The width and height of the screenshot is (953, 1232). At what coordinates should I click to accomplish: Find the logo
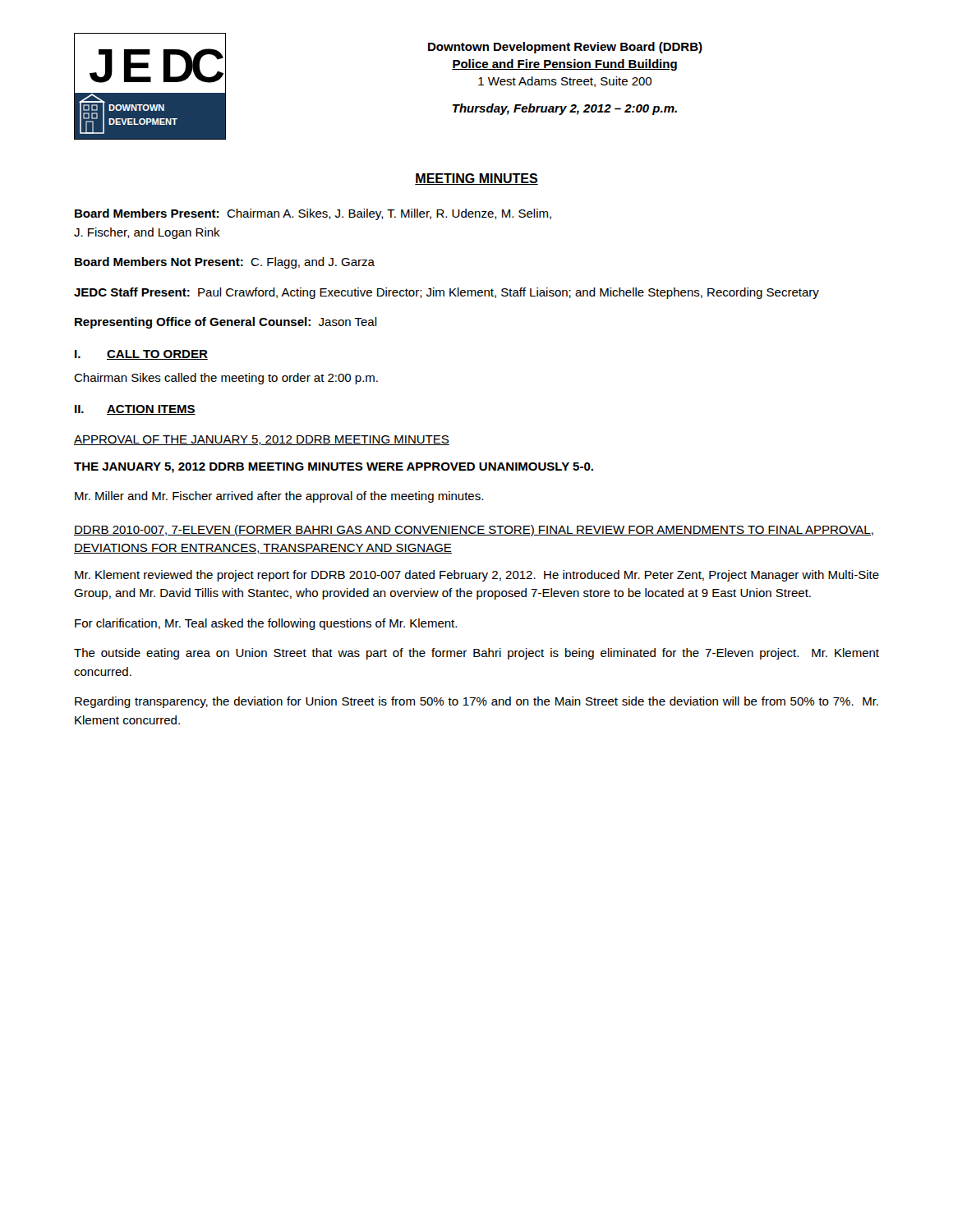(x=150, y=87)
